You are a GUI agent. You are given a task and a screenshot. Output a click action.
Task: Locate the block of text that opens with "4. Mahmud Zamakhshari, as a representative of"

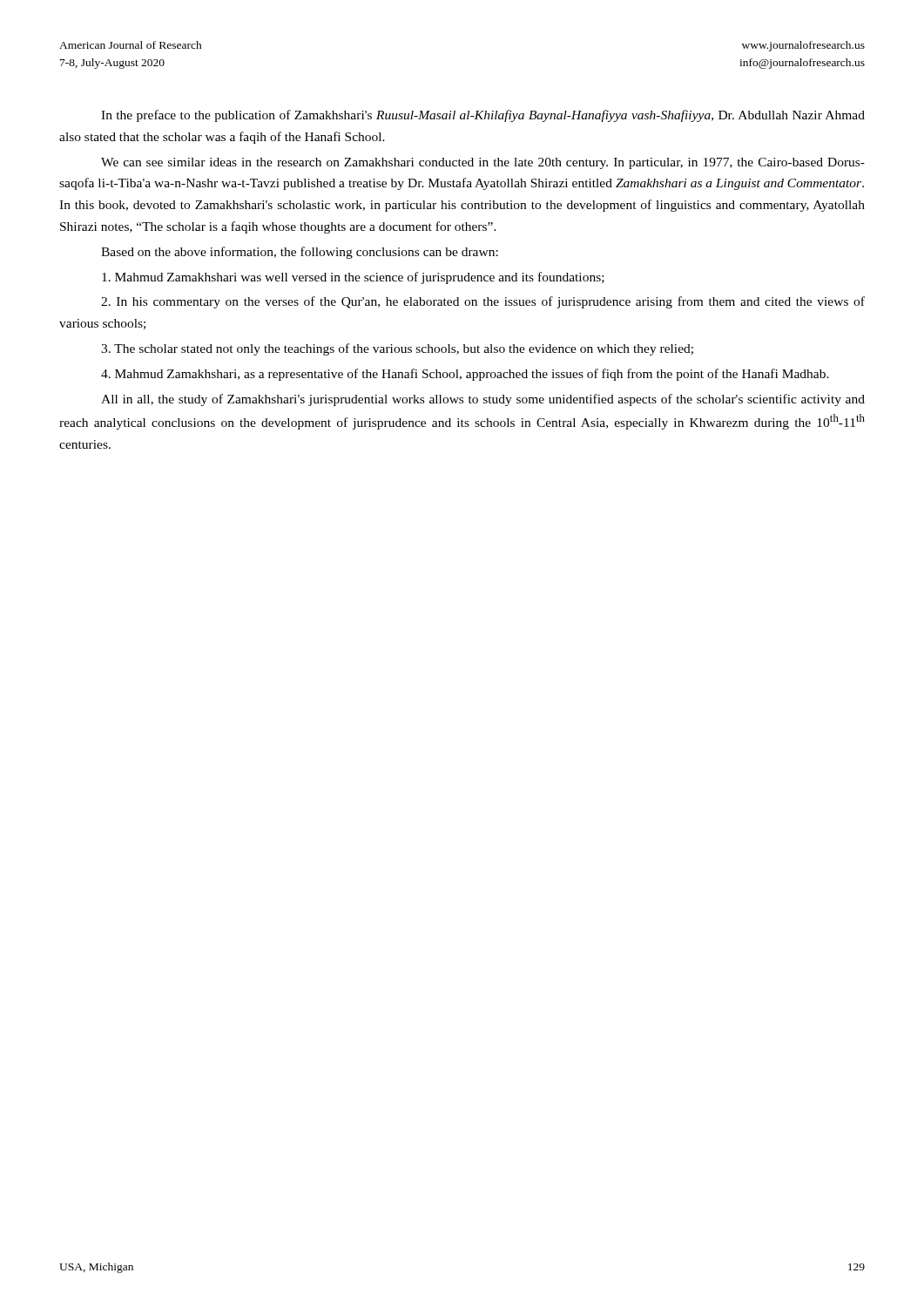click(x=465, y=373)
